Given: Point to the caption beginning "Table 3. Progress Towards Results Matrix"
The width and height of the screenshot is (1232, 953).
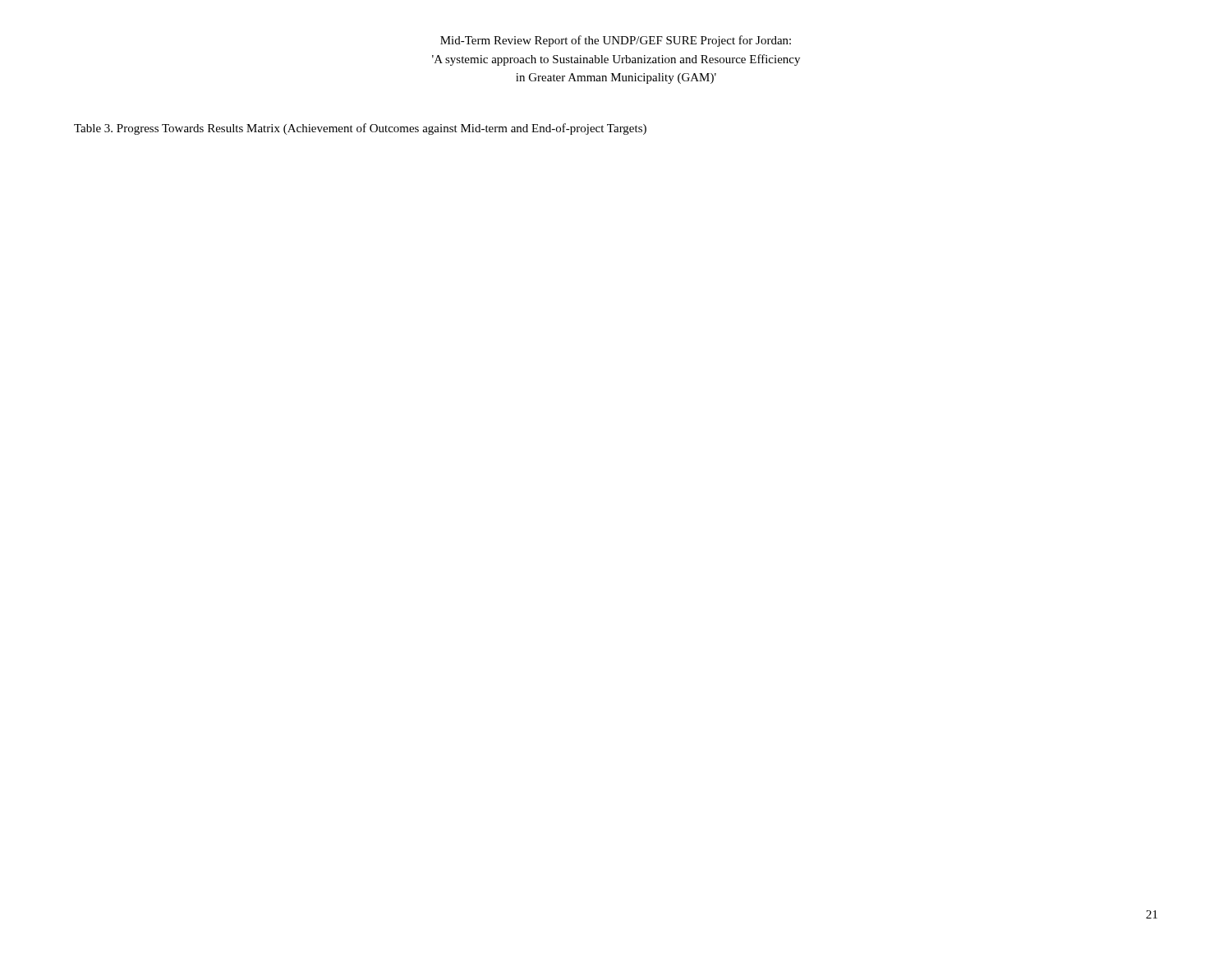Looking at the screenshot, I should tap(360, 128).
